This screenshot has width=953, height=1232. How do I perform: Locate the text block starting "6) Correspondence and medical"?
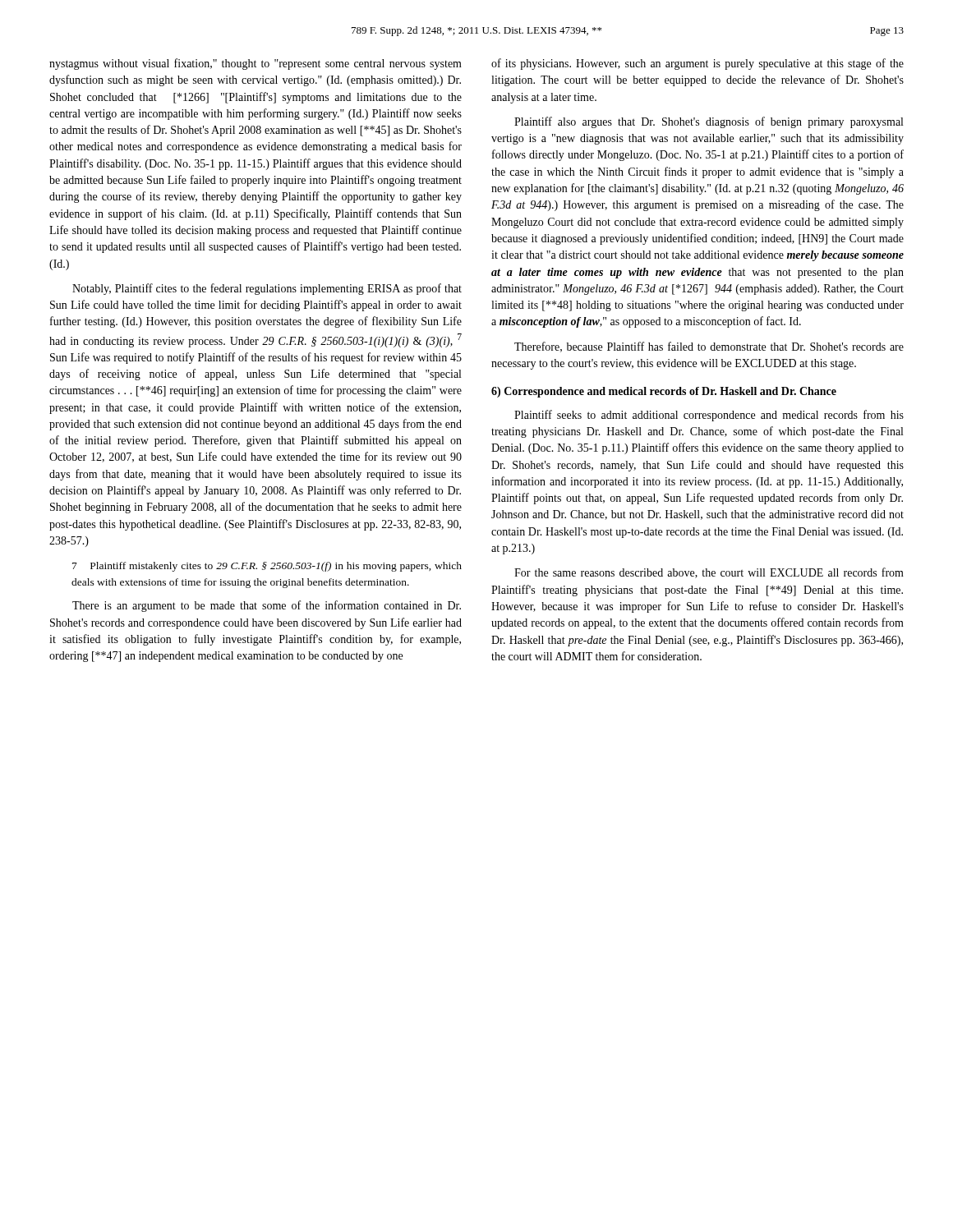click(x=698, y=392)
